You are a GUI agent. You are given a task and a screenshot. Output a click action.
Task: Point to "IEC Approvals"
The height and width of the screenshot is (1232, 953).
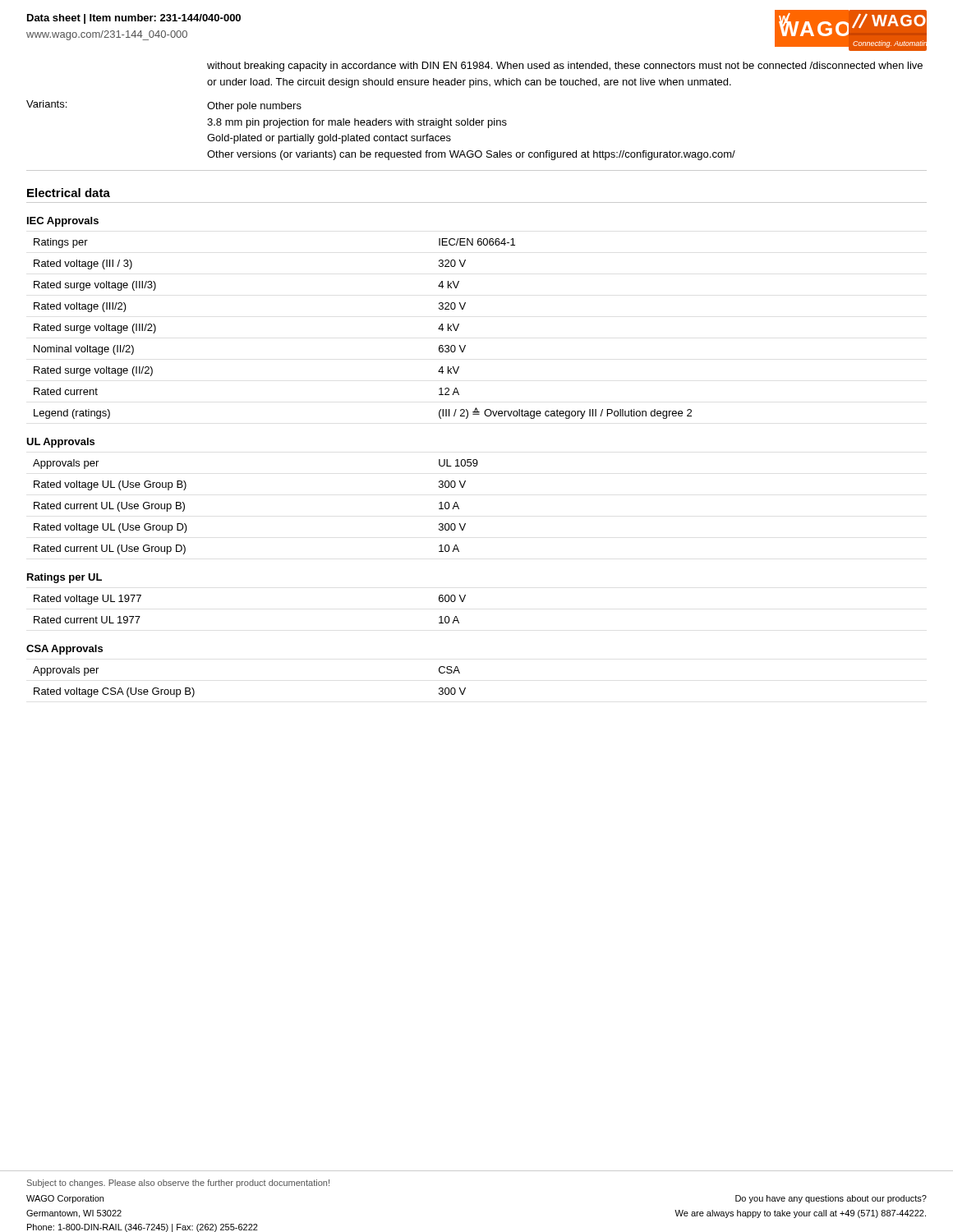point(63,221)
